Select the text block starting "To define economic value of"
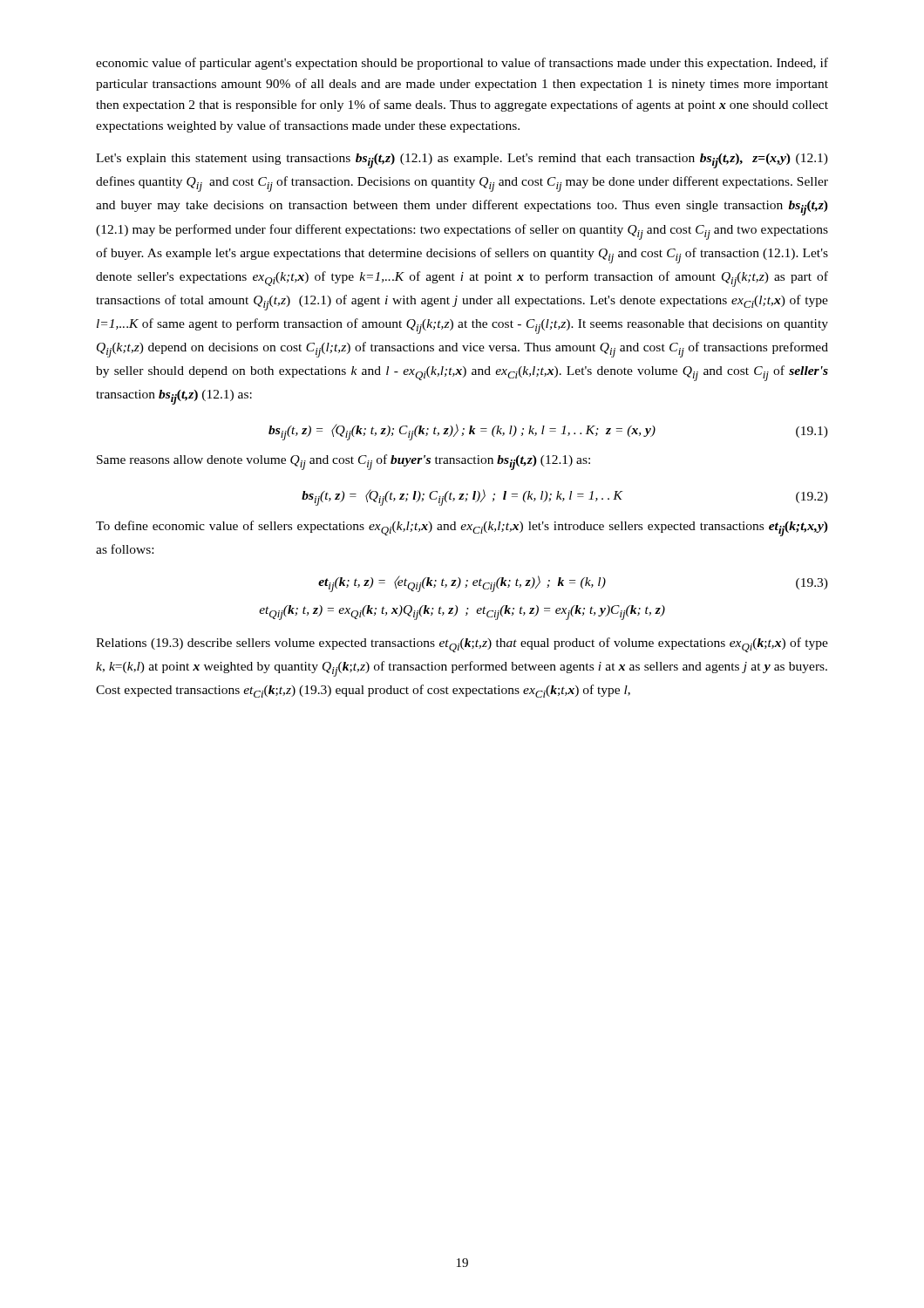 tap(462, 537)
